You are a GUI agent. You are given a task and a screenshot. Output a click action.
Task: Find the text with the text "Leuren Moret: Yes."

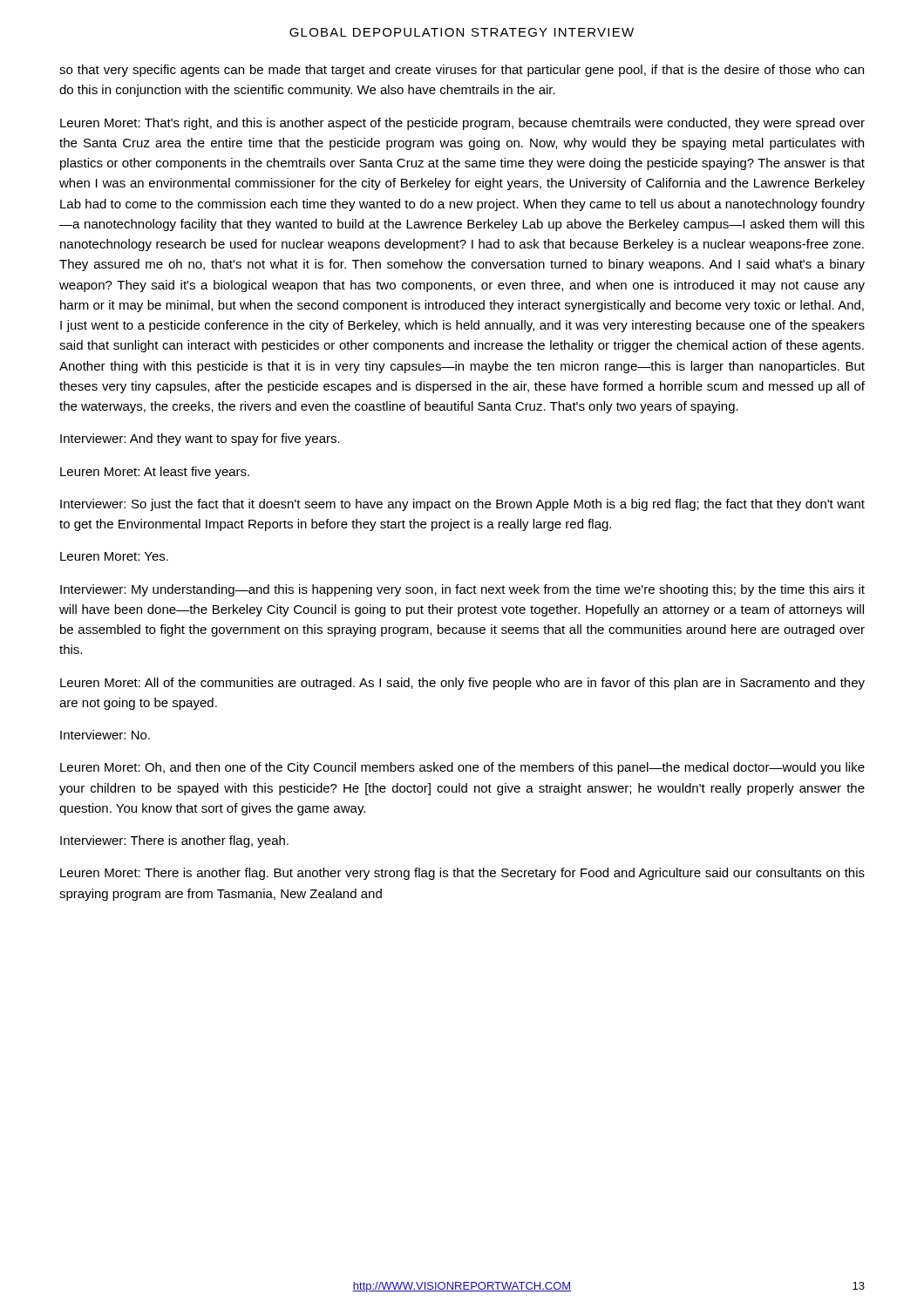point(114,556)
